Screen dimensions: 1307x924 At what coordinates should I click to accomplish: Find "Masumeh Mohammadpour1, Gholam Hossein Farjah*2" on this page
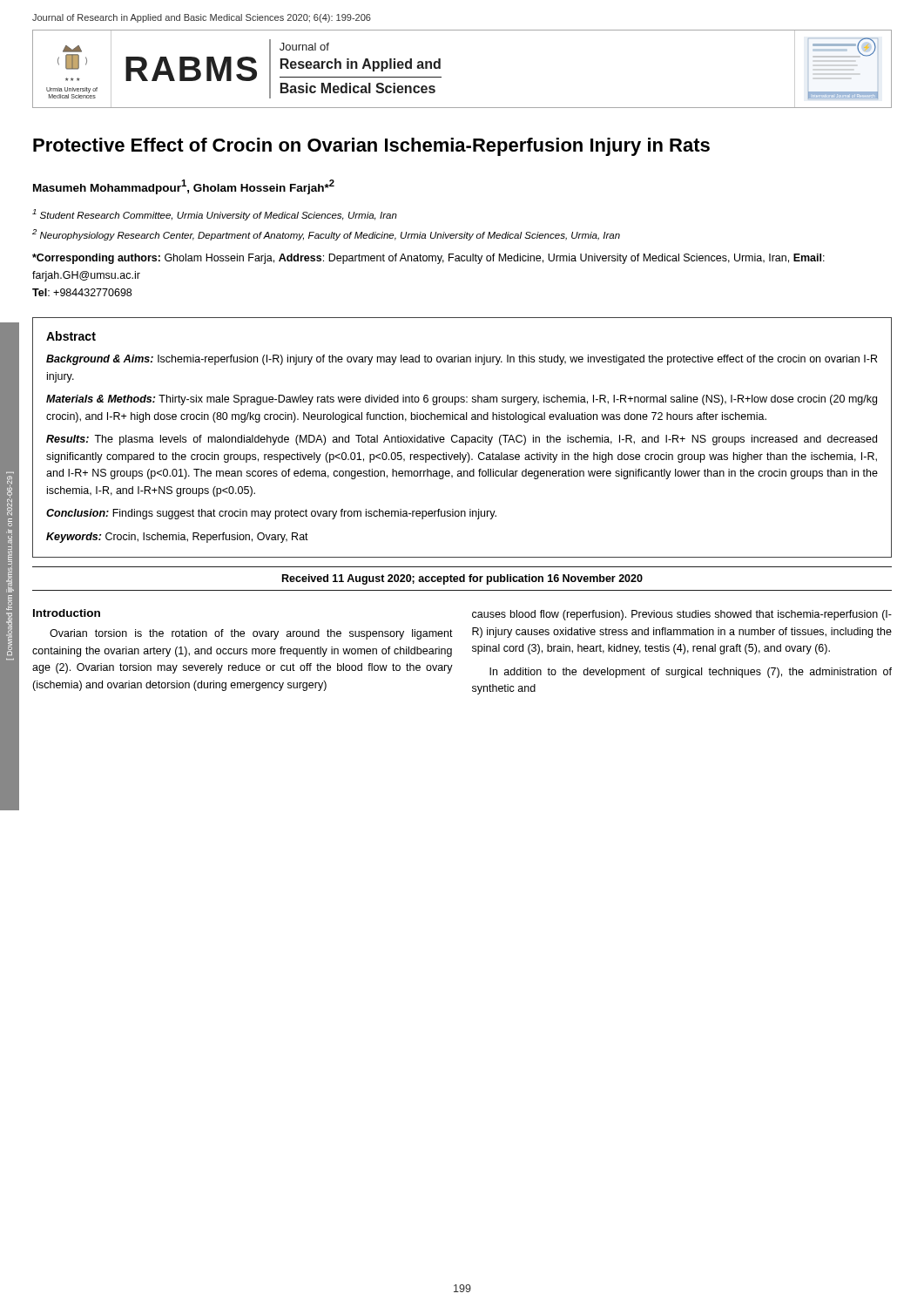(x=183, y=186)
